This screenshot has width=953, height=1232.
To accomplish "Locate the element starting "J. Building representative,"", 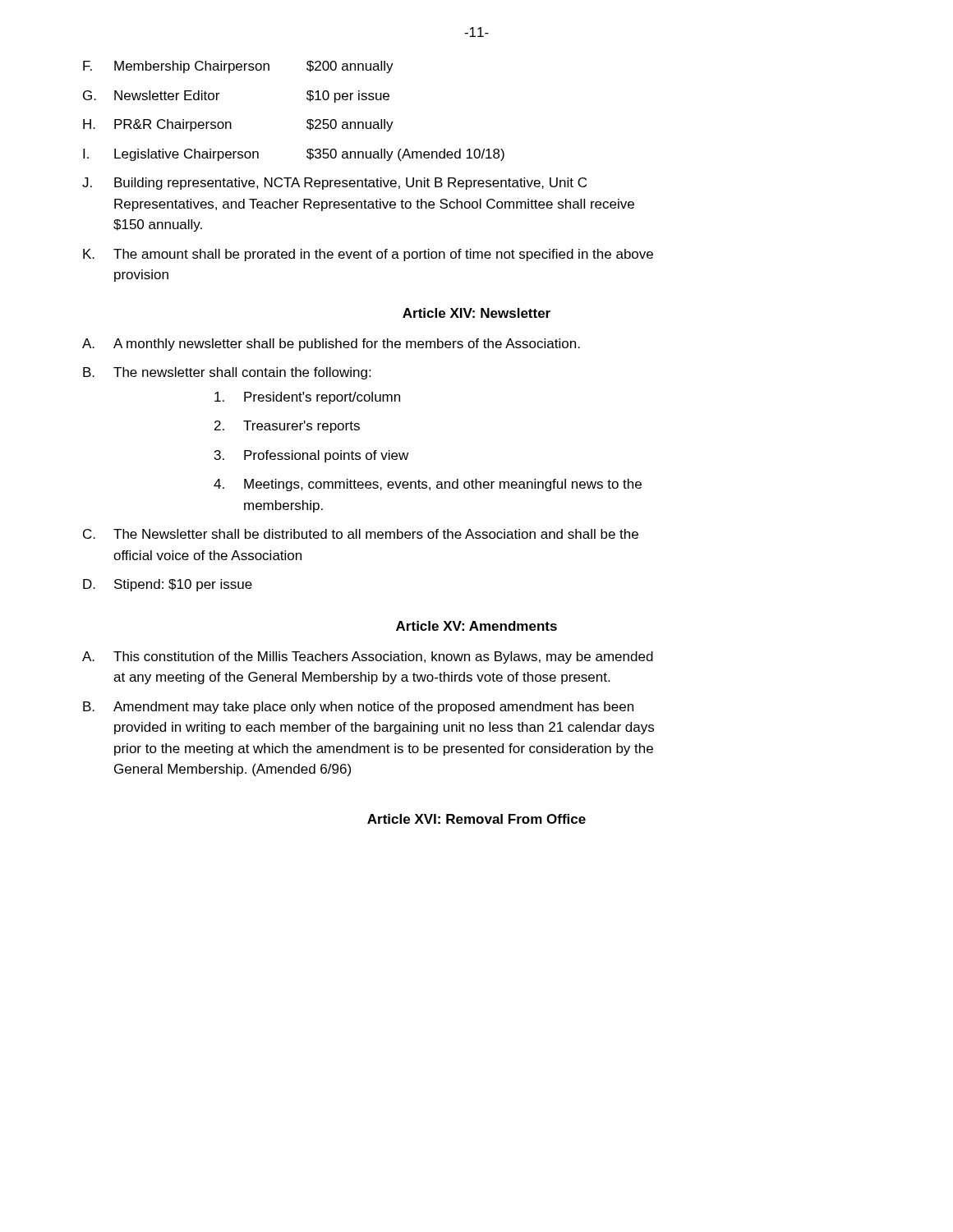I will [476, 204].
